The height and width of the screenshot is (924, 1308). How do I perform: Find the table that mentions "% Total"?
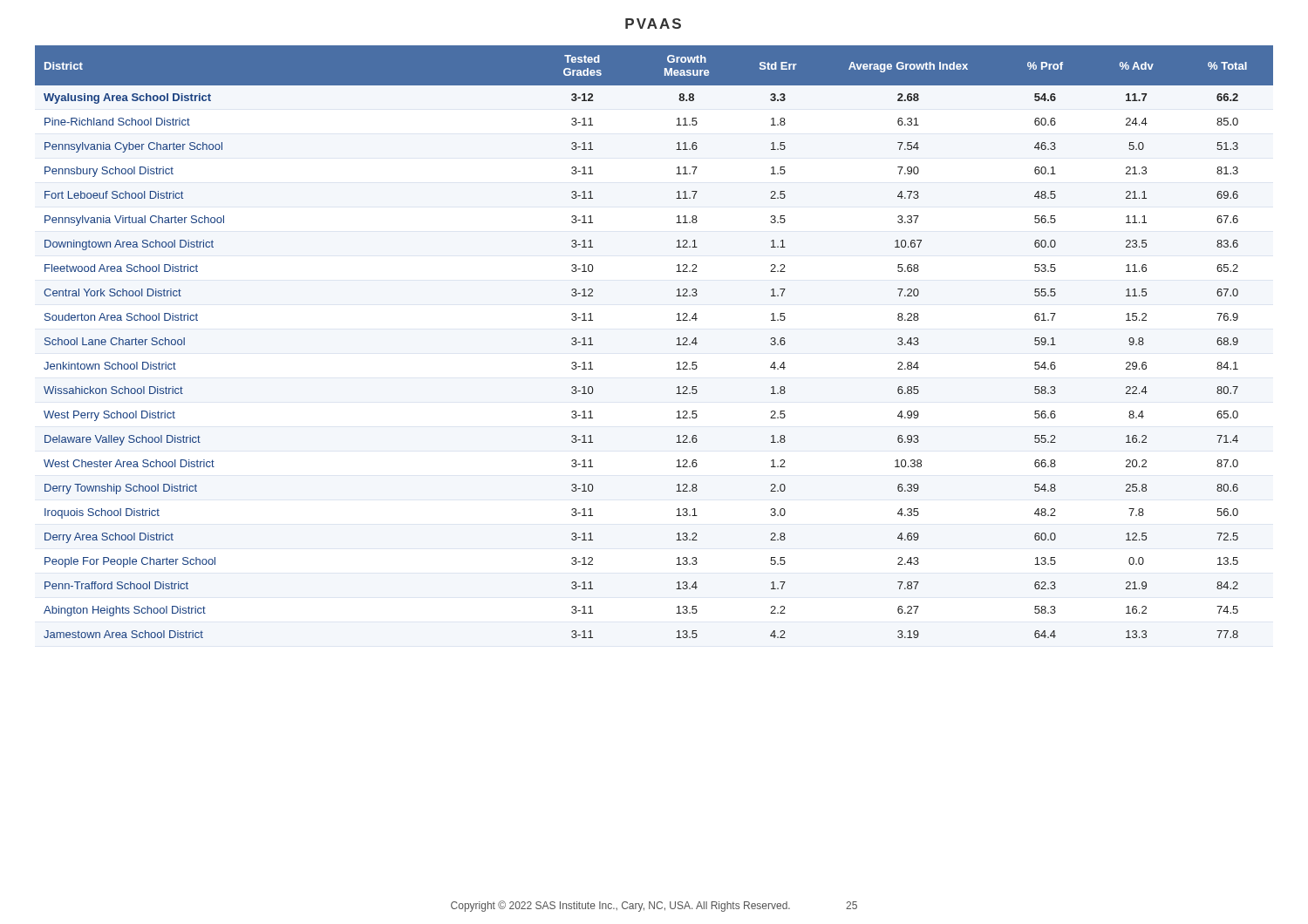[x=654, y=346]
